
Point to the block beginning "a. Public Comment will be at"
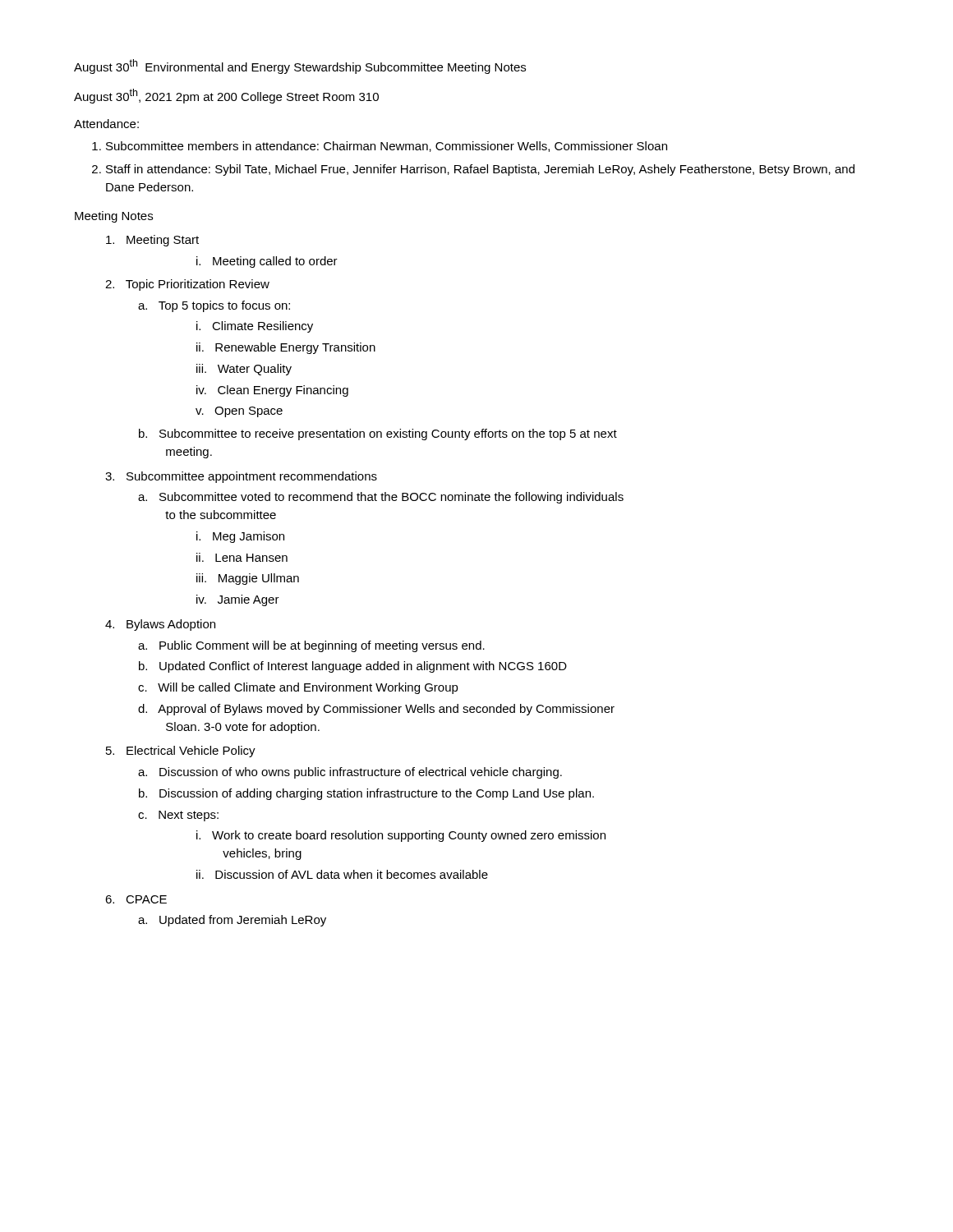point(312,645)
